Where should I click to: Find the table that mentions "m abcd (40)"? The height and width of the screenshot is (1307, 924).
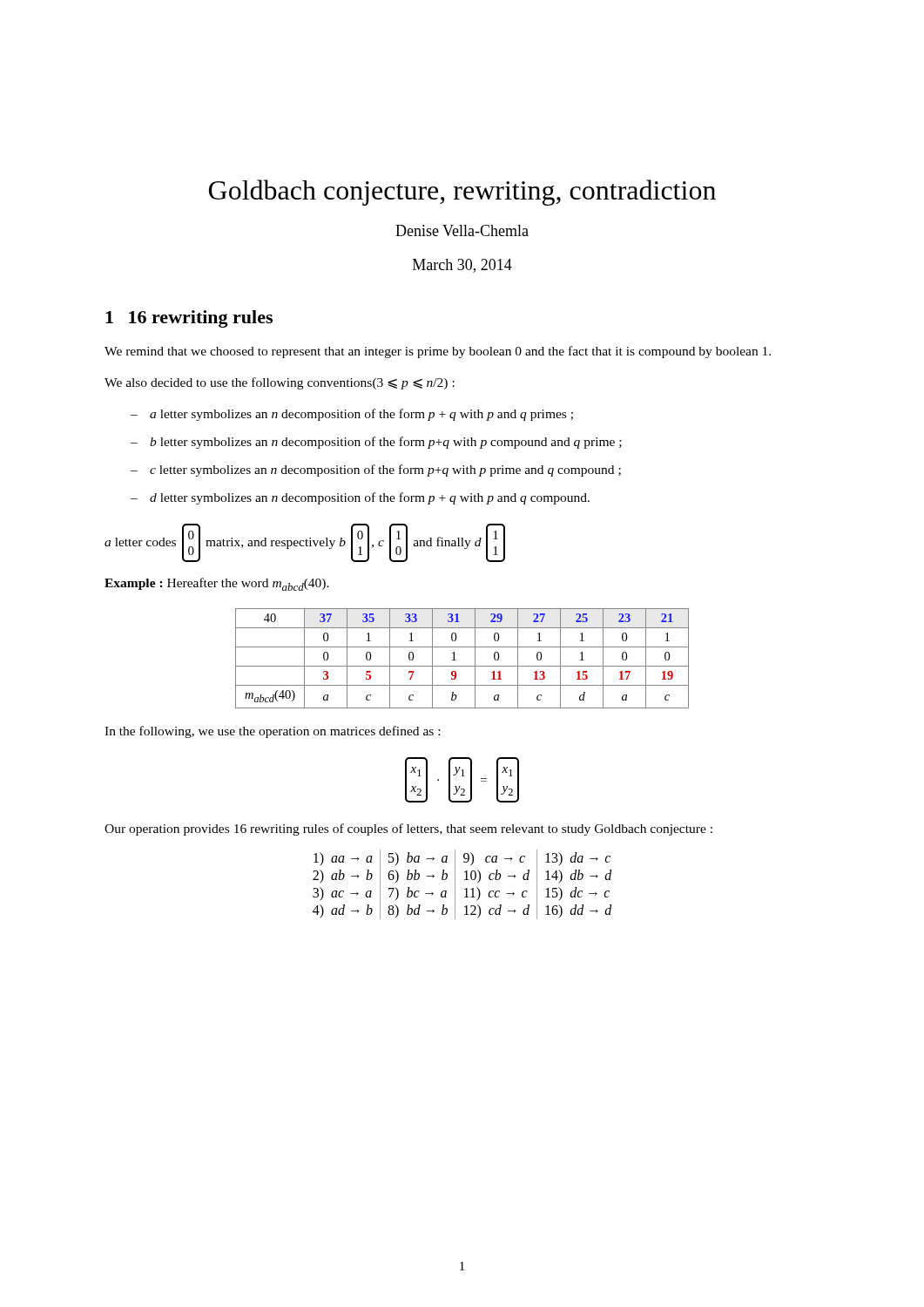[462, 658]
